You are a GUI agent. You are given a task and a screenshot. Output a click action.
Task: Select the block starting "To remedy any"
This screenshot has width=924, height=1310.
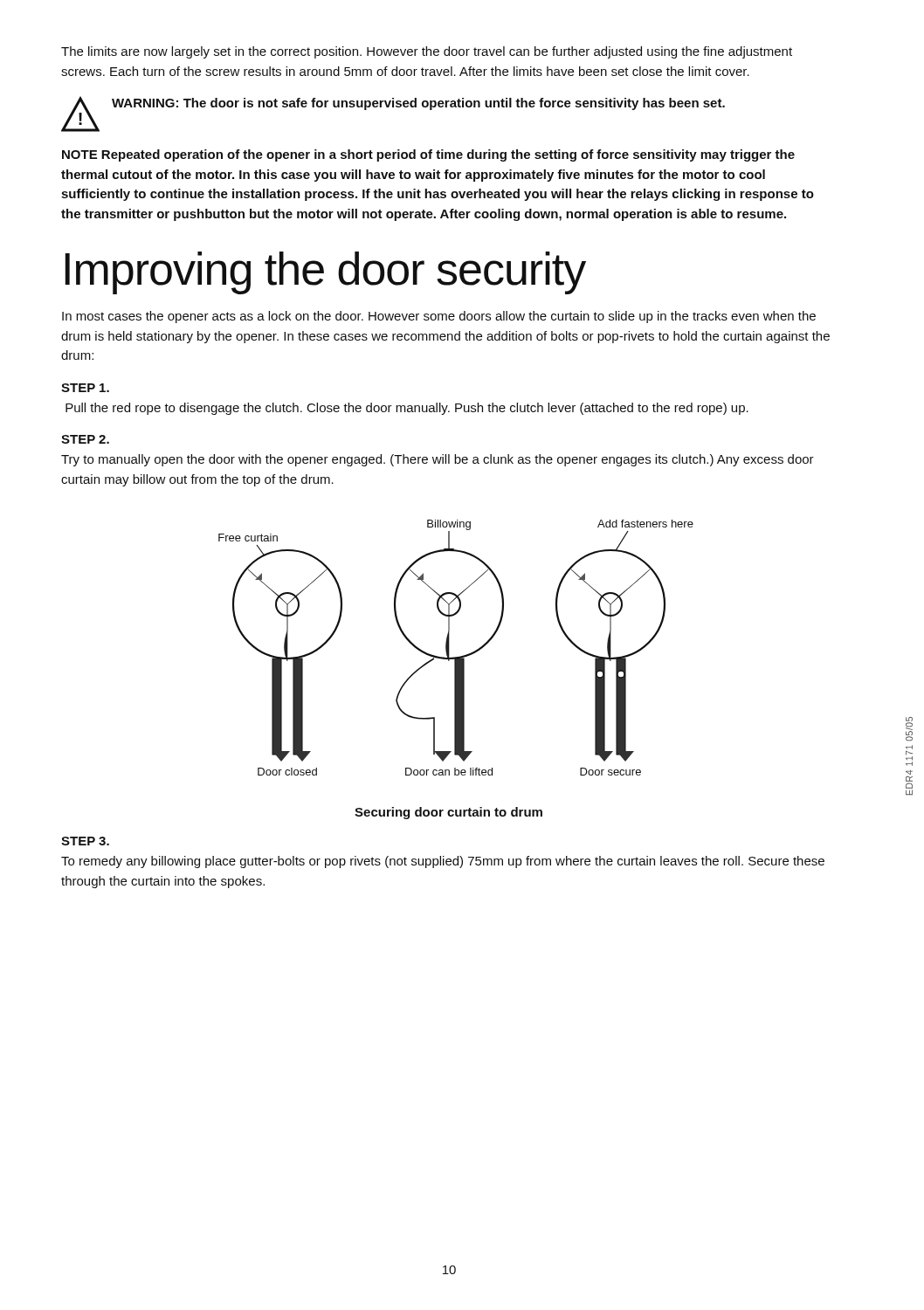[443, 871]
